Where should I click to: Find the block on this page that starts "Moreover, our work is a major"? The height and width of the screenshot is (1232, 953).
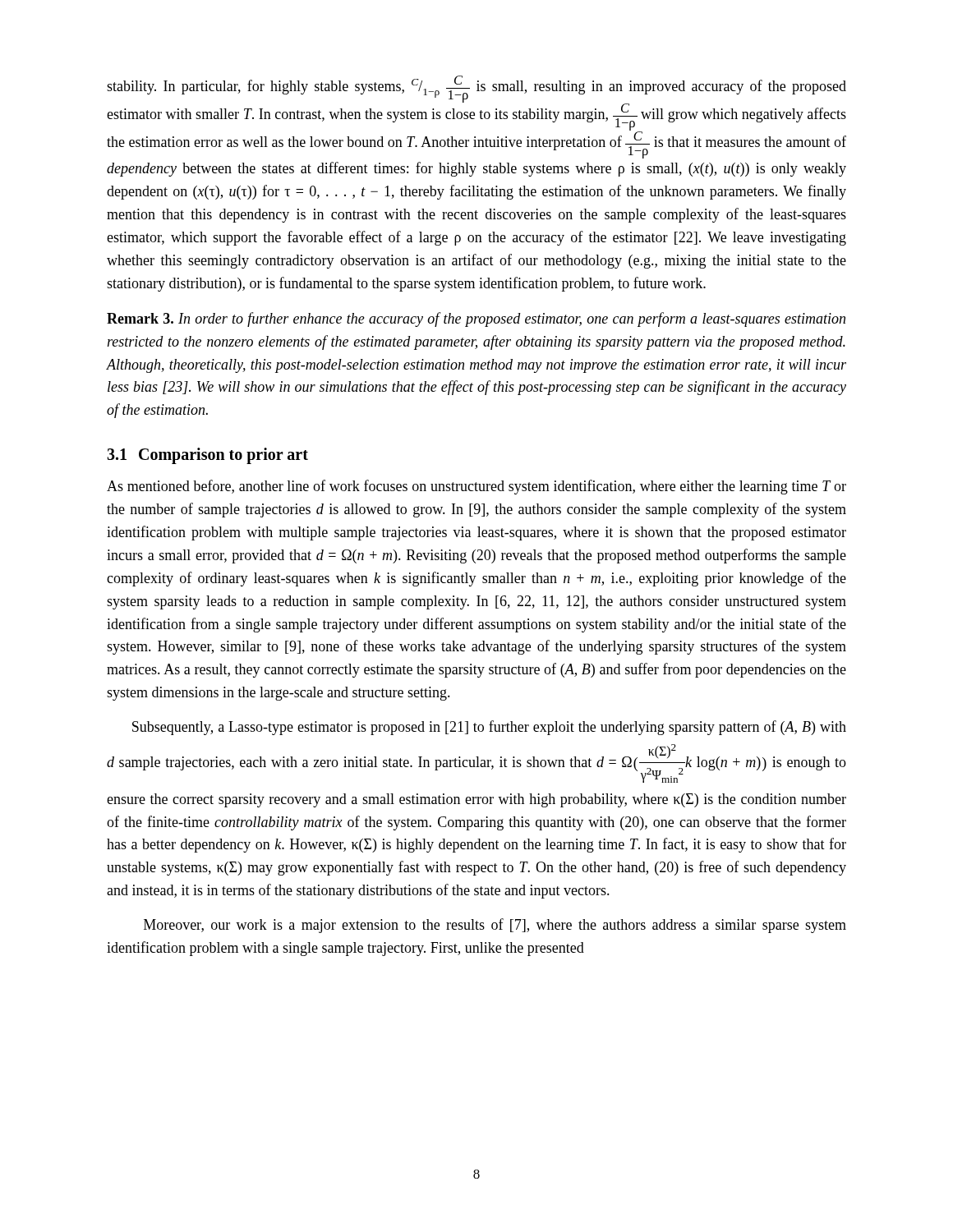(x=476, y=937)
